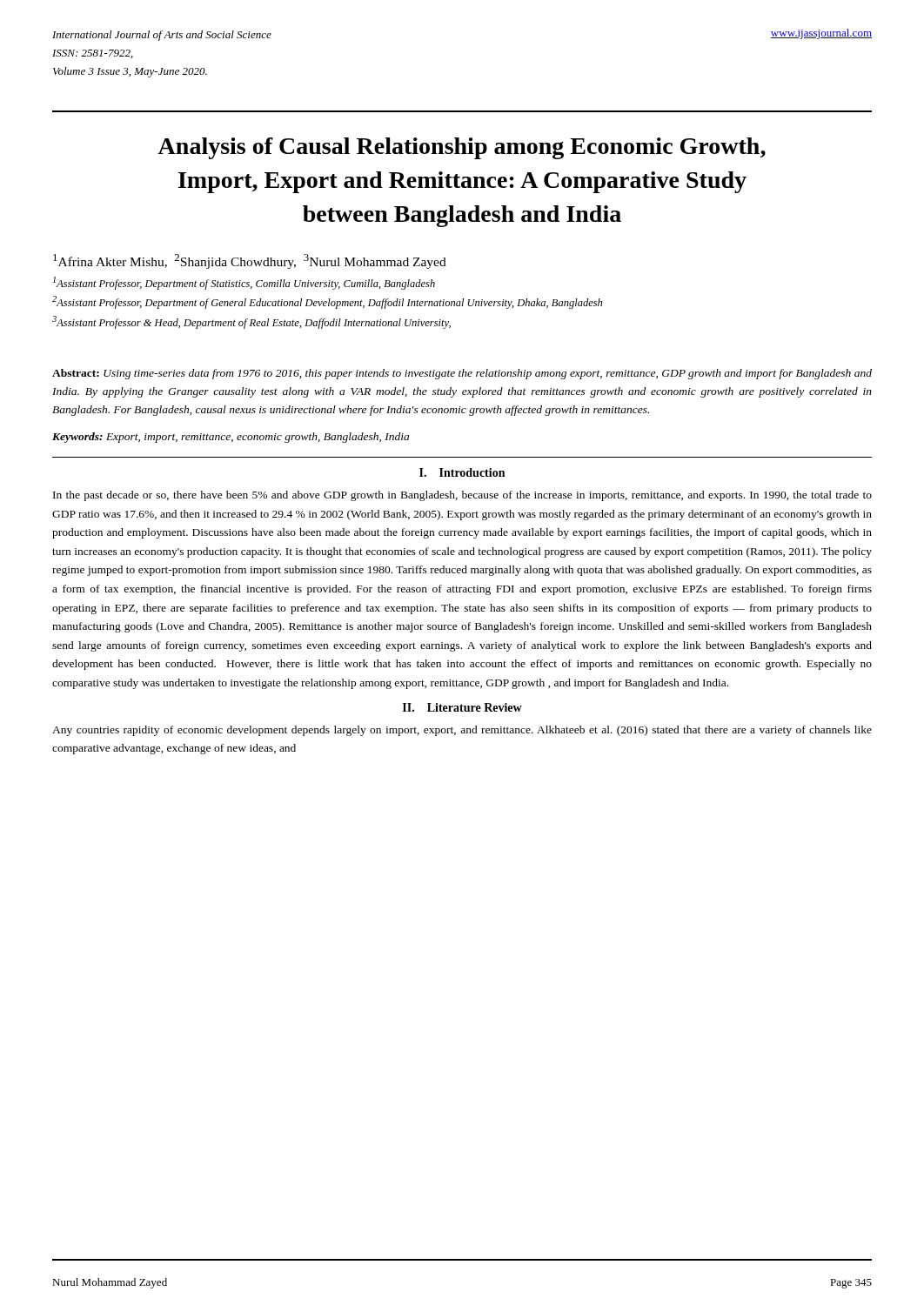This screenshot has height=1305, width=924.
Task: Navigate to the passage starting "Abstract: Using time-series data from 1976 to 2016,"
Action: pos(462,391)
